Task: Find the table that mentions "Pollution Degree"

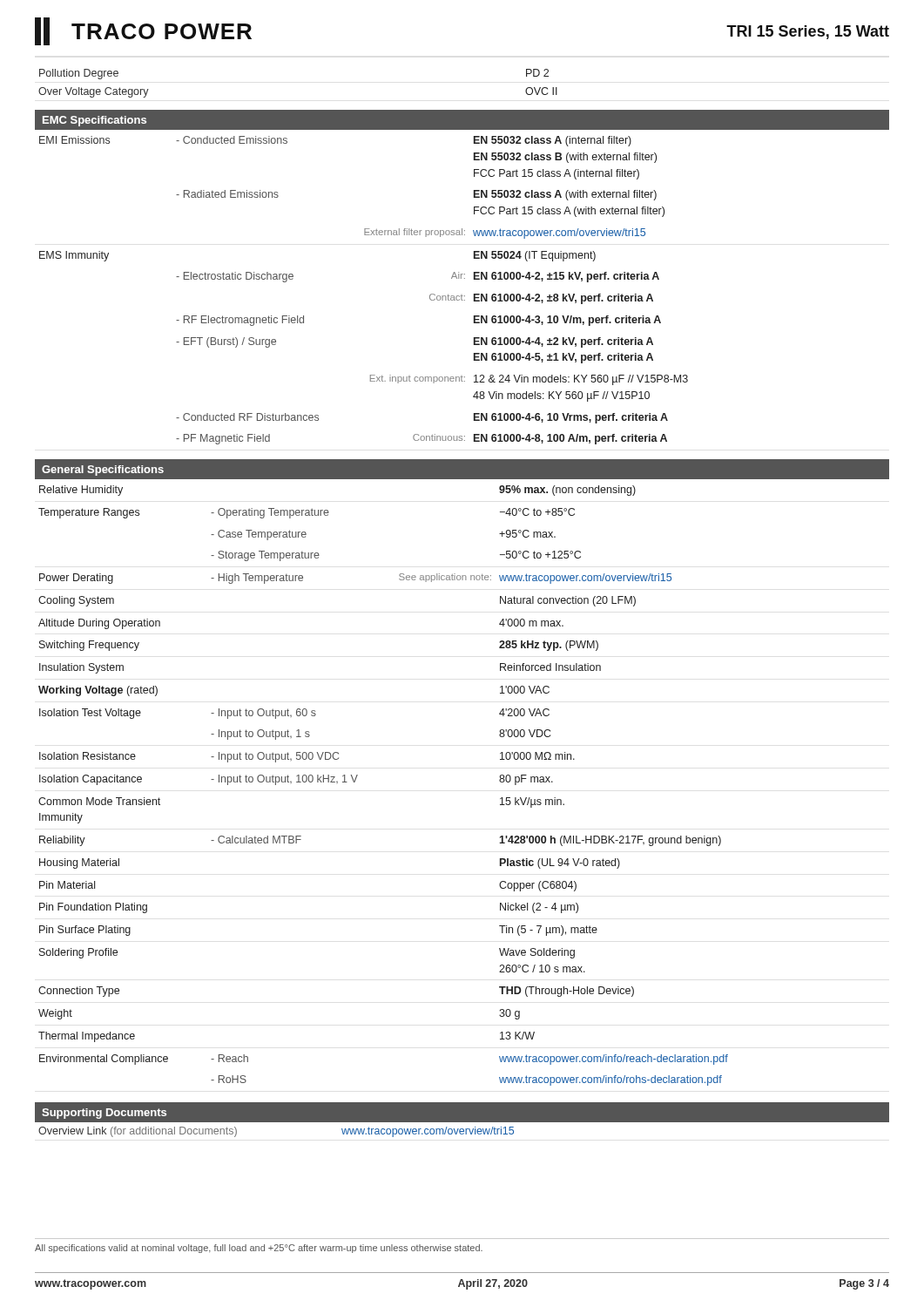Action: point(462,83)
